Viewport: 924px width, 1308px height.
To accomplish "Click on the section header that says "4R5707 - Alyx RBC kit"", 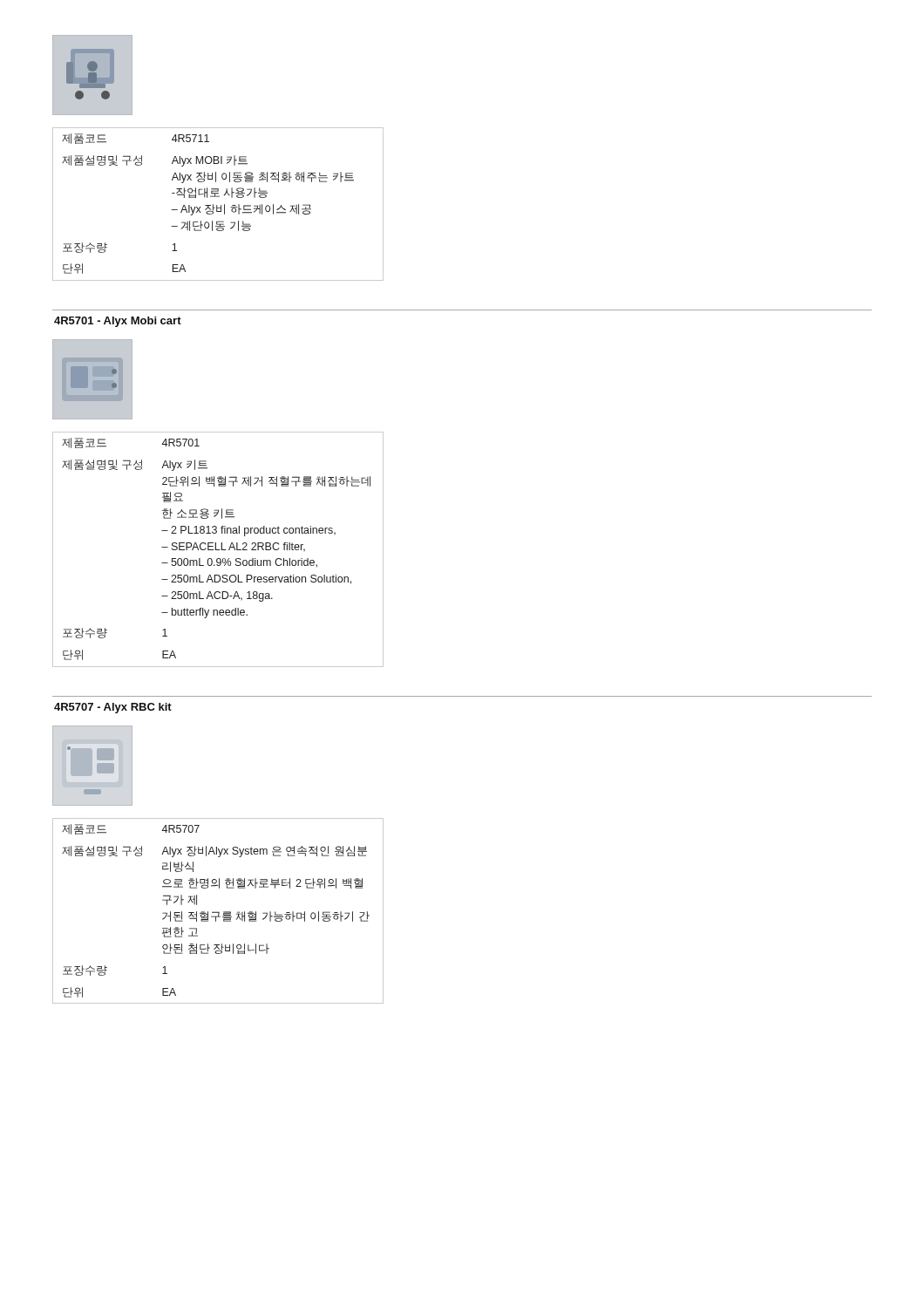I will click(113, 707).
